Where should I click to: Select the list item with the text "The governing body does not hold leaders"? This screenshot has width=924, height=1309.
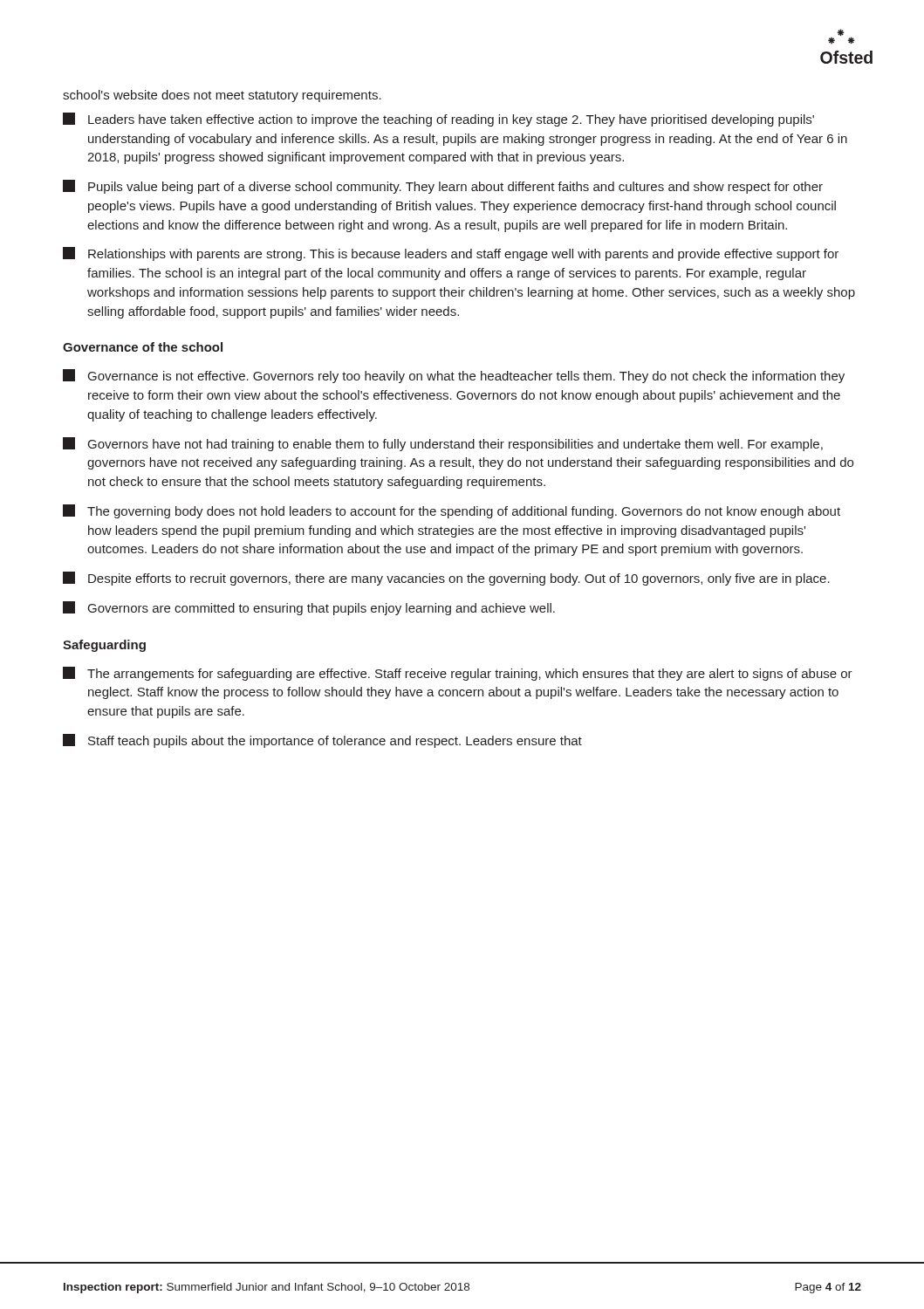(x=462, y=530)
